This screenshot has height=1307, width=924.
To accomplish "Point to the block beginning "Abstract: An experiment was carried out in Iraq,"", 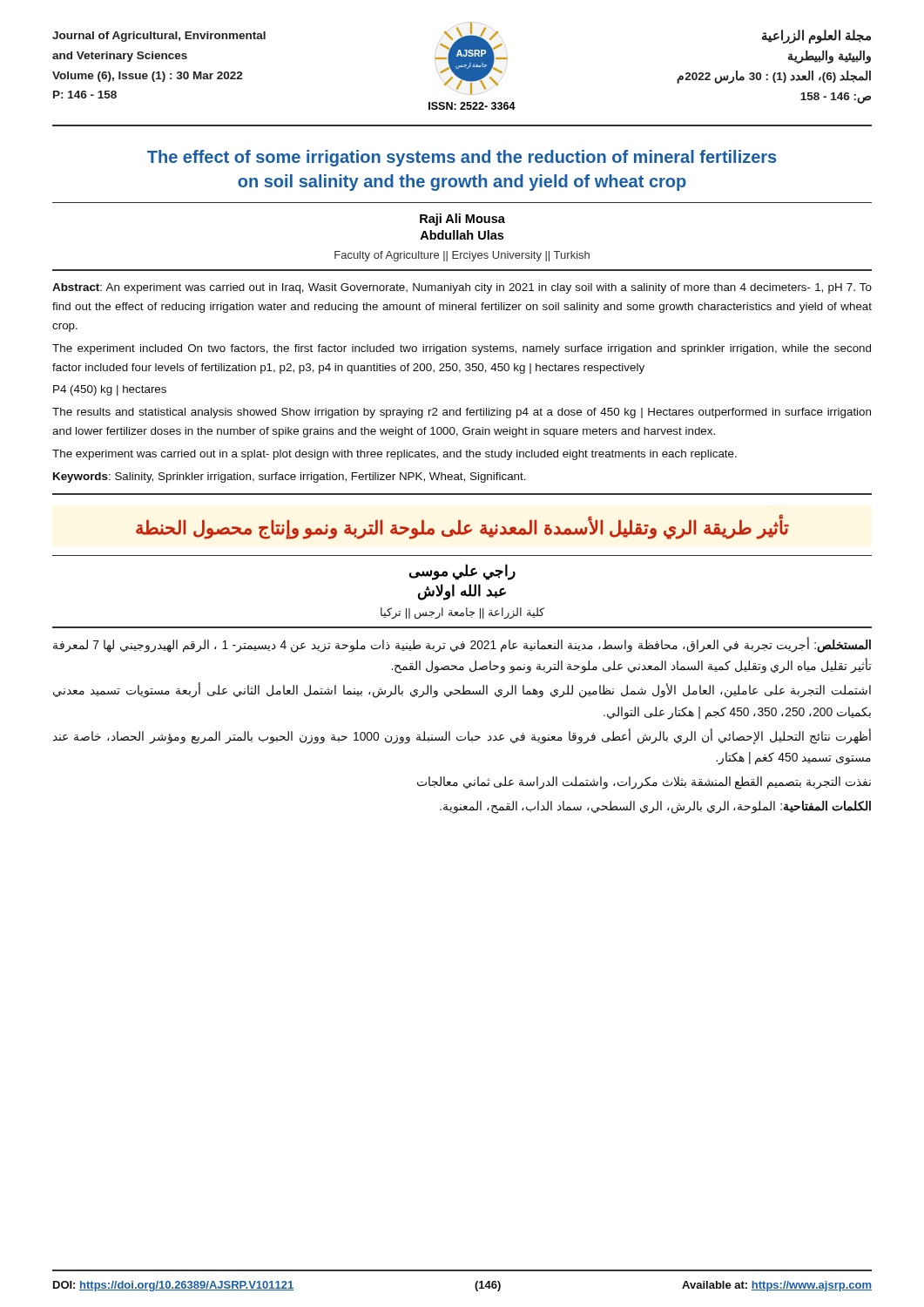I will click(x=462, y=306).
